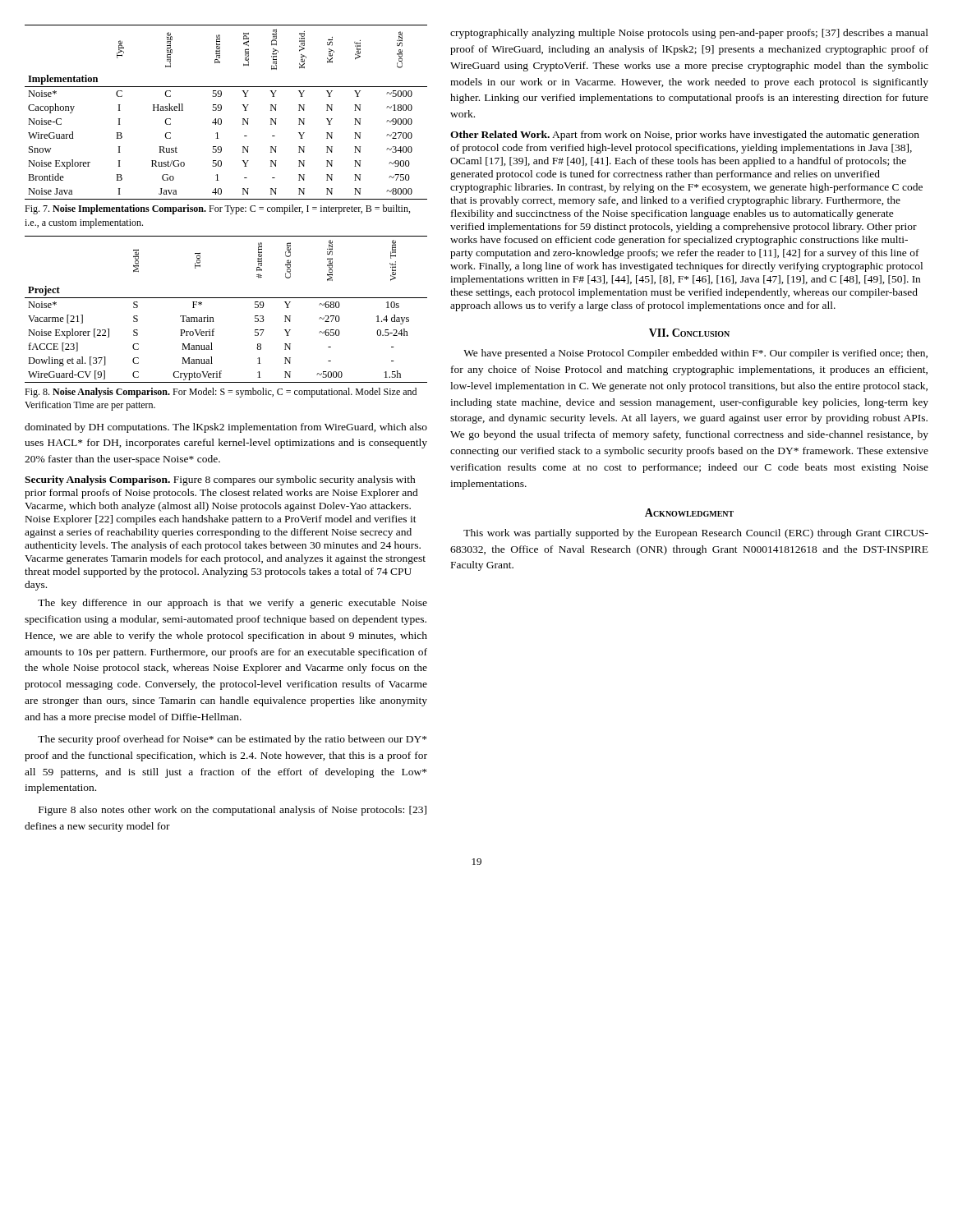Point to the passage starting "Figure 8 also notes other work"

[x=226, y=818]
